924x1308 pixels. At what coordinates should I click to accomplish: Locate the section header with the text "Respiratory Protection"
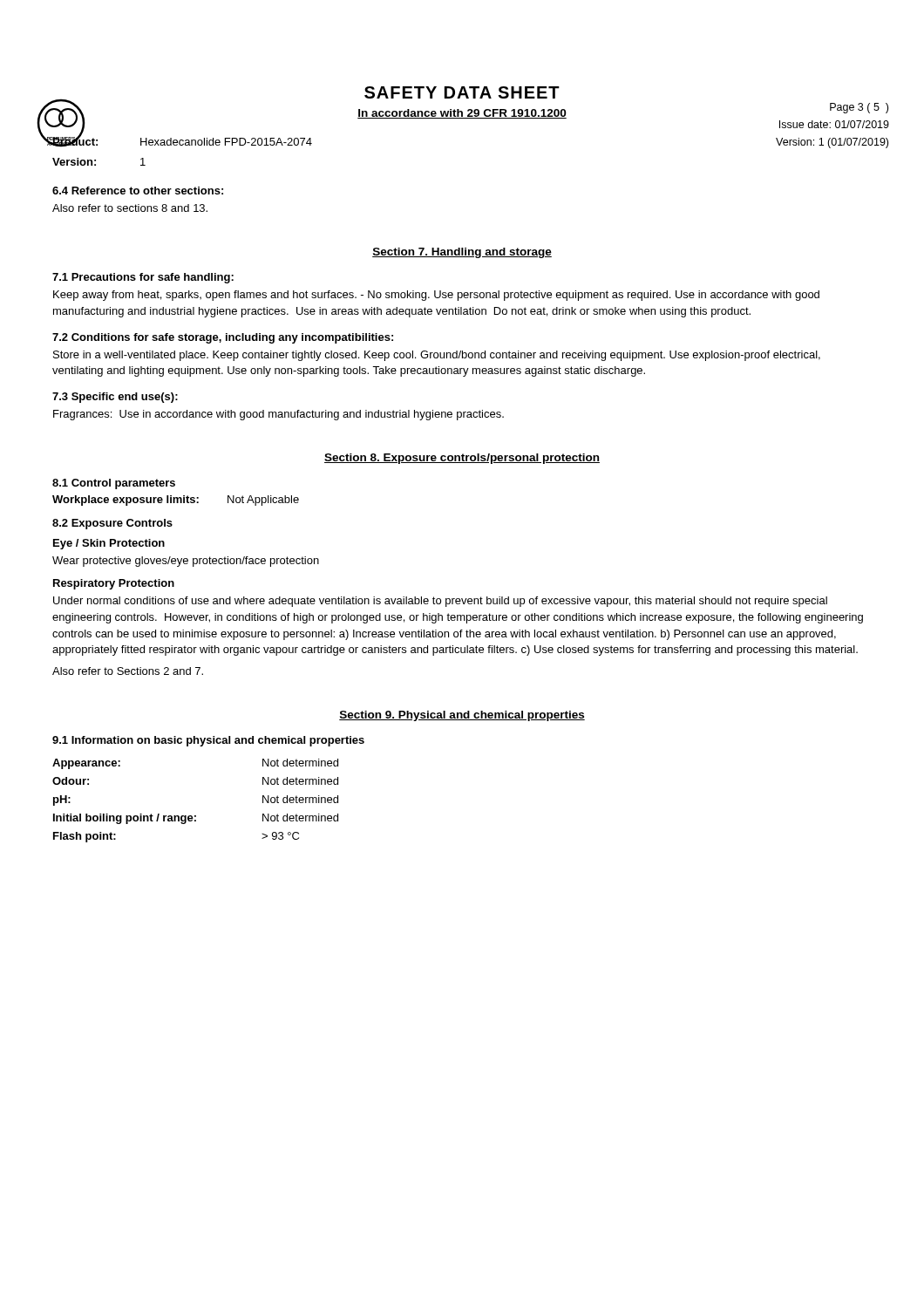113,583
